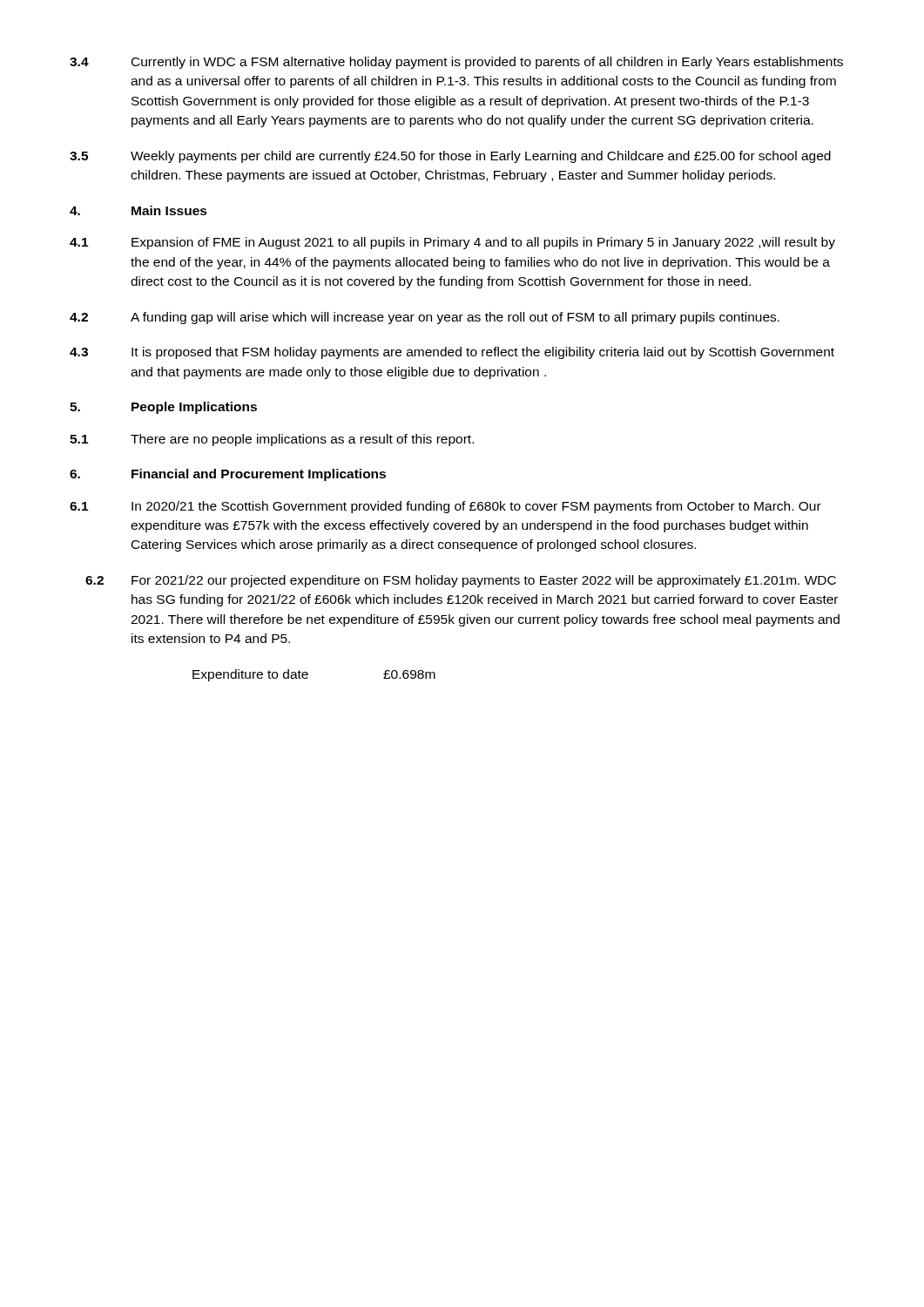
Task: Locate the block starting "6.1 In 2020/21 the"
Action: tap(462, 526)
